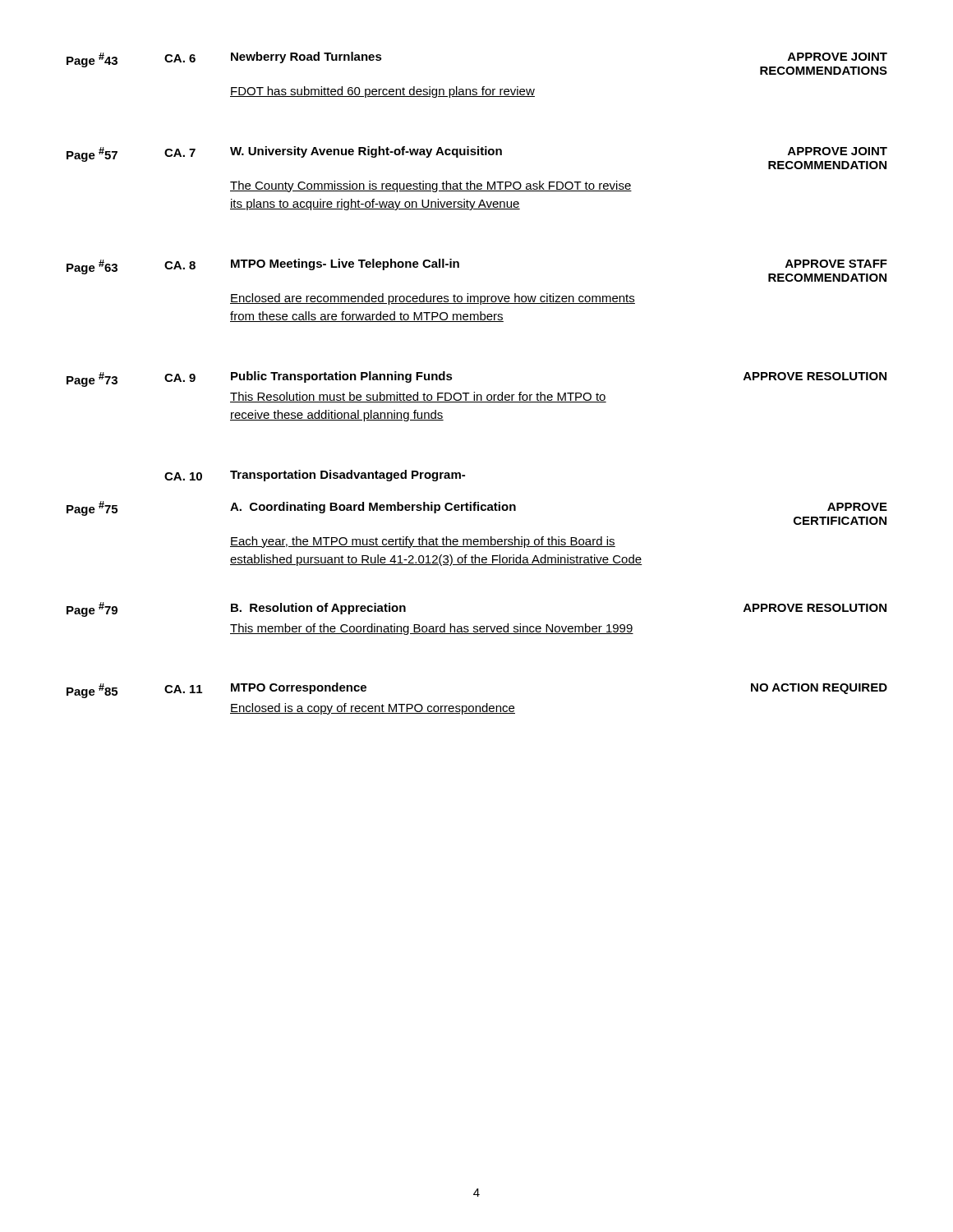This screenshot has width=953, height=1232.
Task: Point to the block beginning "Page #63 CA. 8 MTPO Meetings-"
Action: [x=476, y=301]
